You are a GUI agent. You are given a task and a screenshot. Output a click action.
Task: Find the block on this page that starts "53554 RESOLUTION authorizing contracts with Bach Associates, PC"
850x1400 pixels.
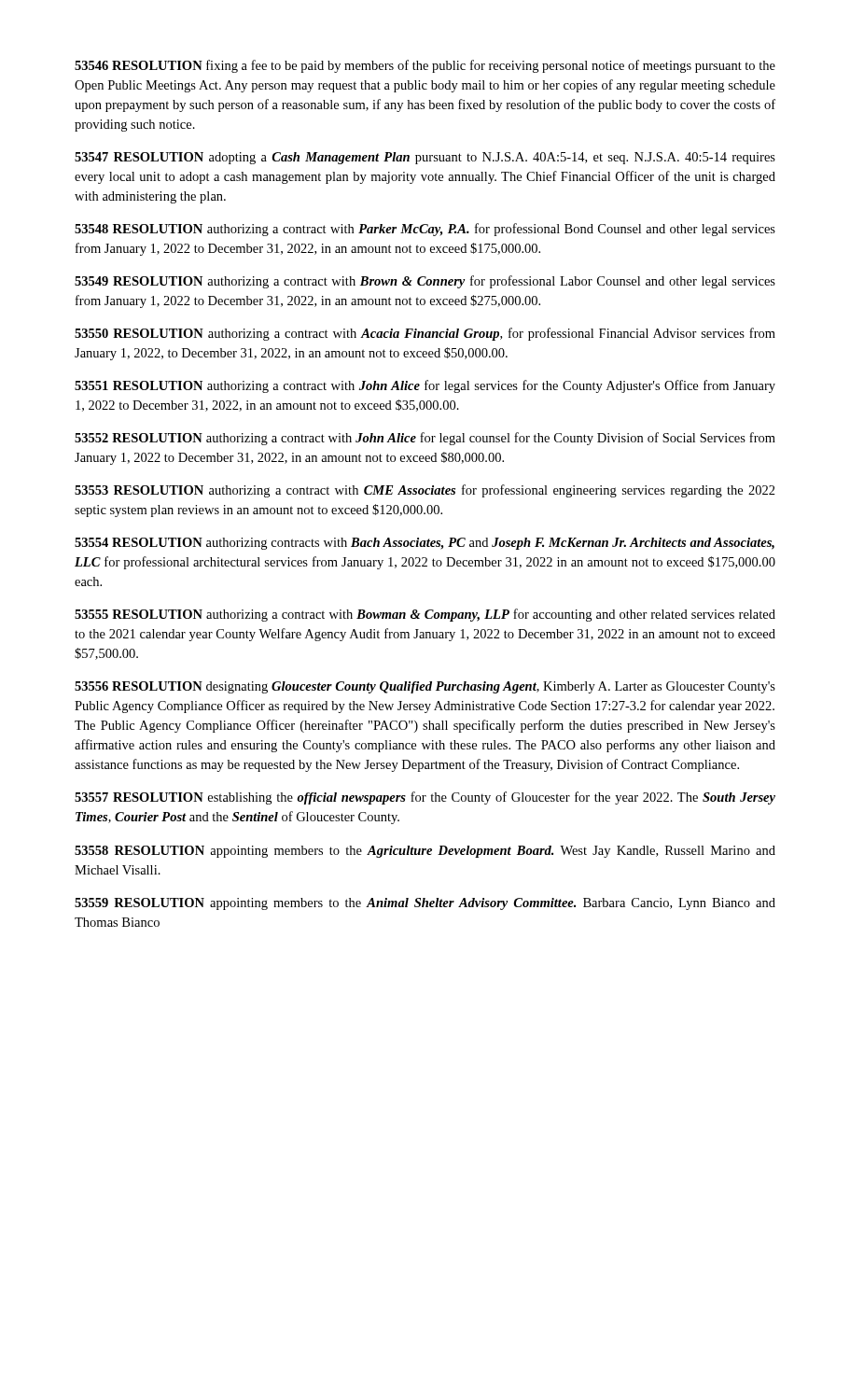pyautogui.click(x=425, y=563)
